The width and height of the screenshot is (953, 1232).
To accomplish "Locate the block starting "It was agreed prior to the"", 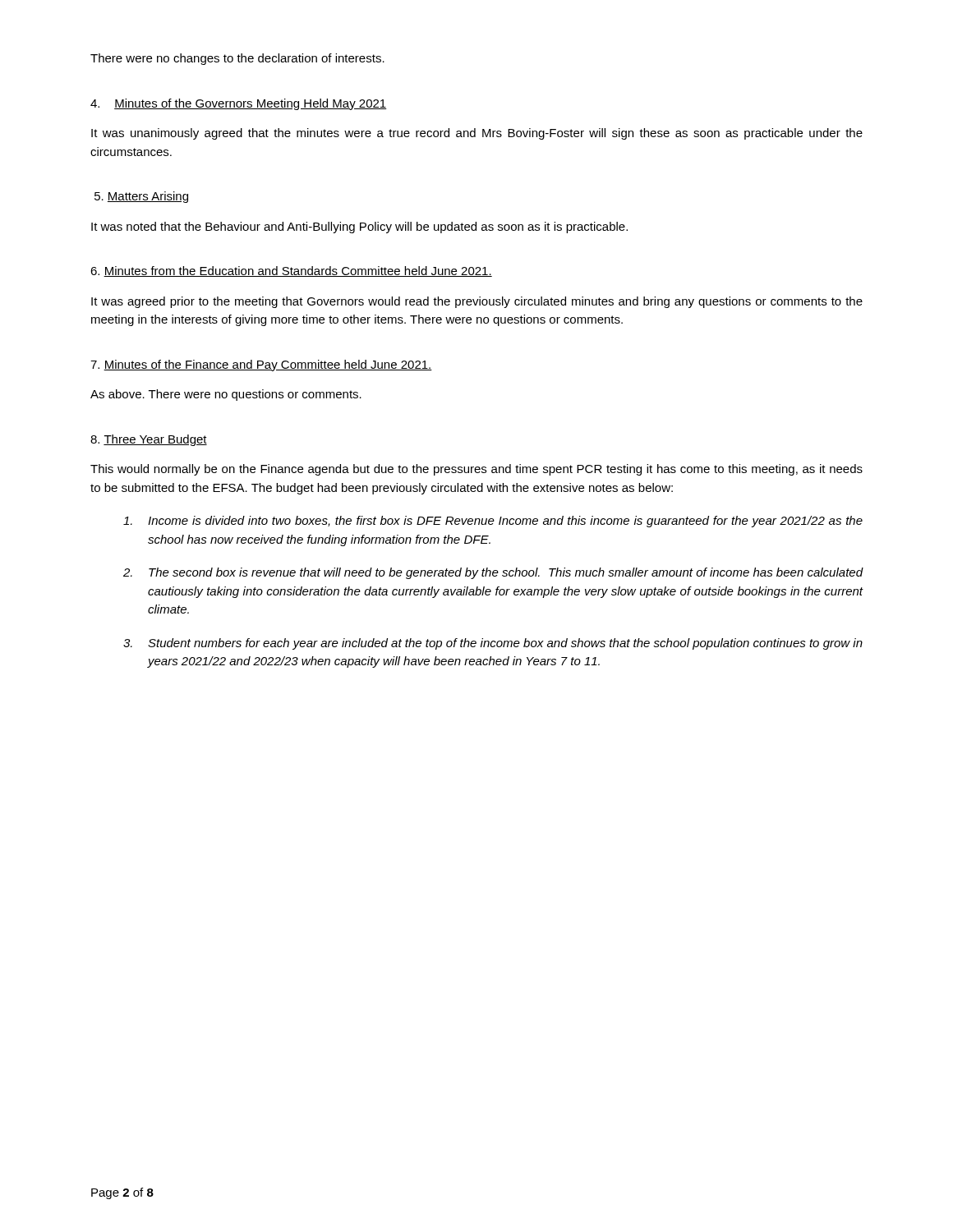I will tap(476, 310).
